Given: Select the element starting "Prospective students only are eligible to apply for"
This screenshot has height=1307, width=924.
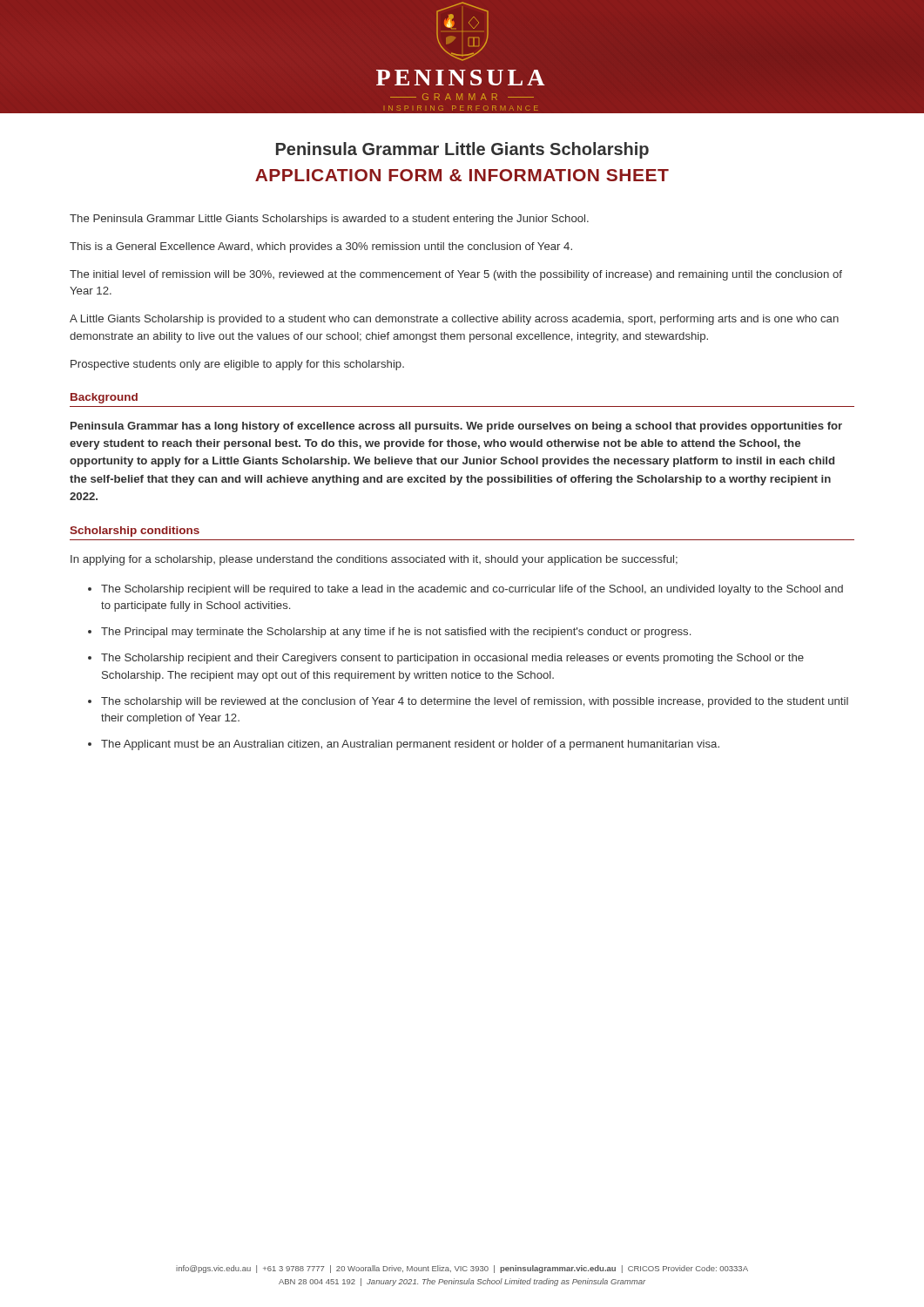Looking at the screenshot, I should coord(237,365).
